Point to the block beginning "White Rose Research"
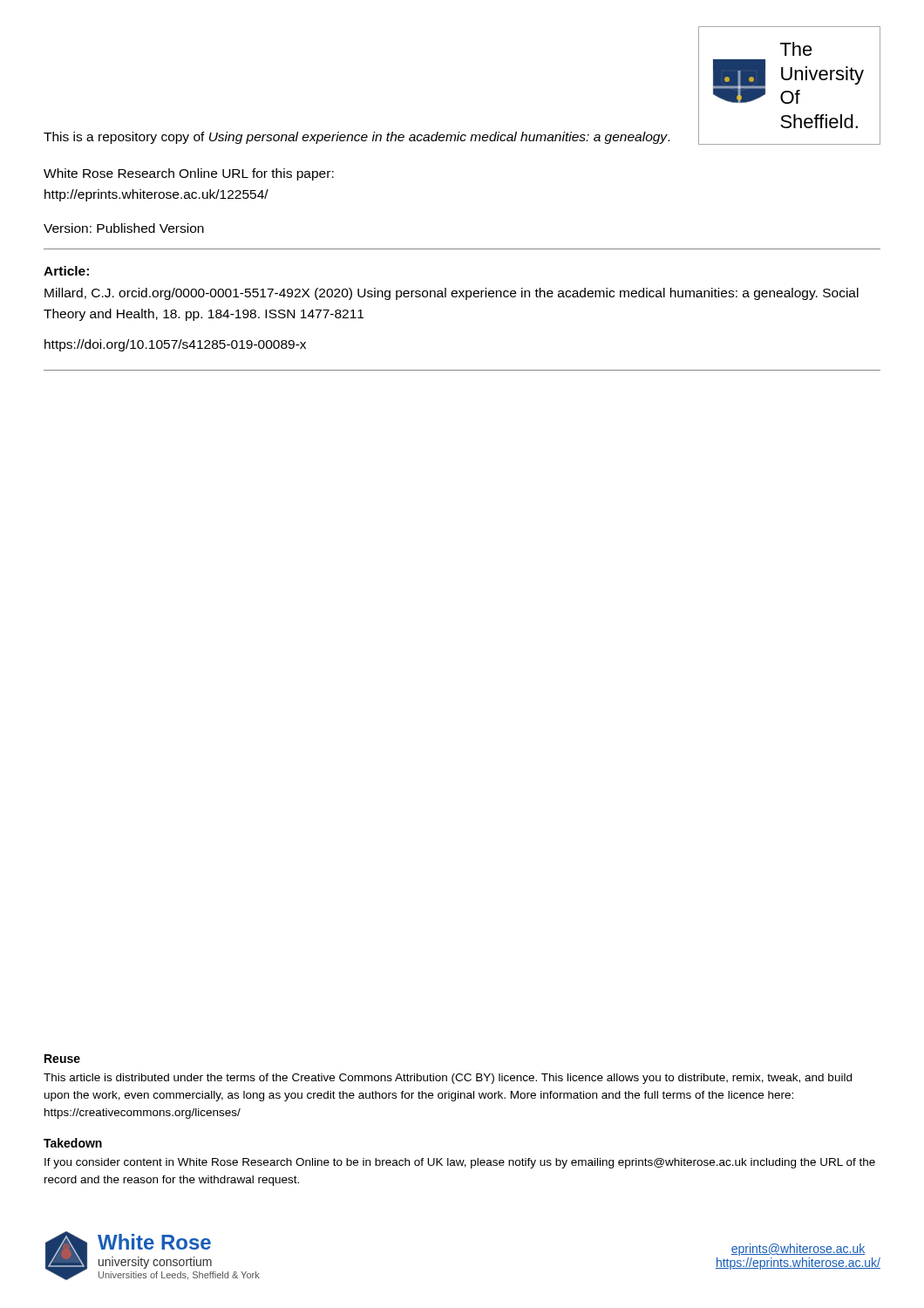 (x=189, y=184)
